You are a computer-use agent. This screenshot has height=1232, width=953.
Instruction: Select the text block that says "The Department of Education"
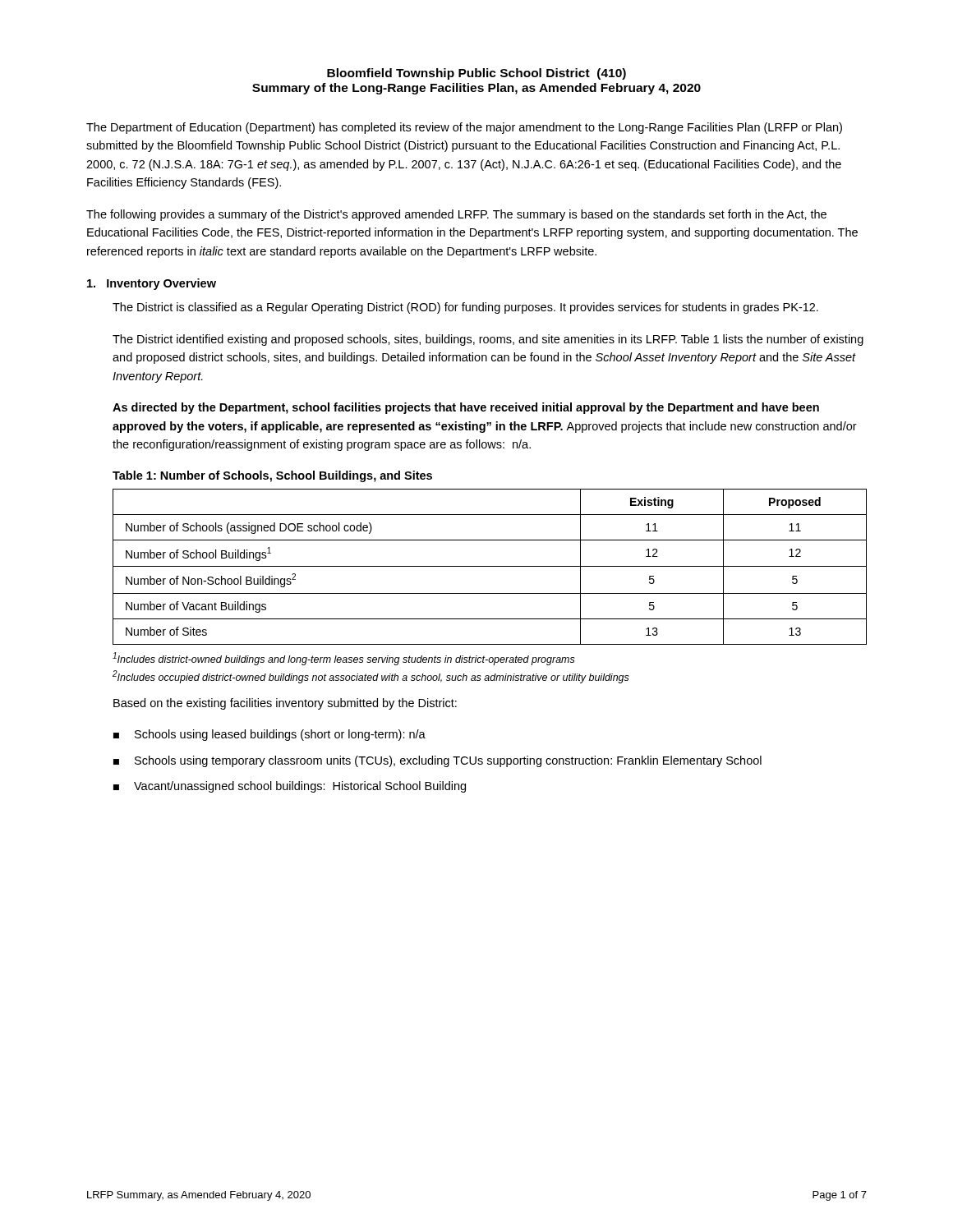click(x=465, y=155)
